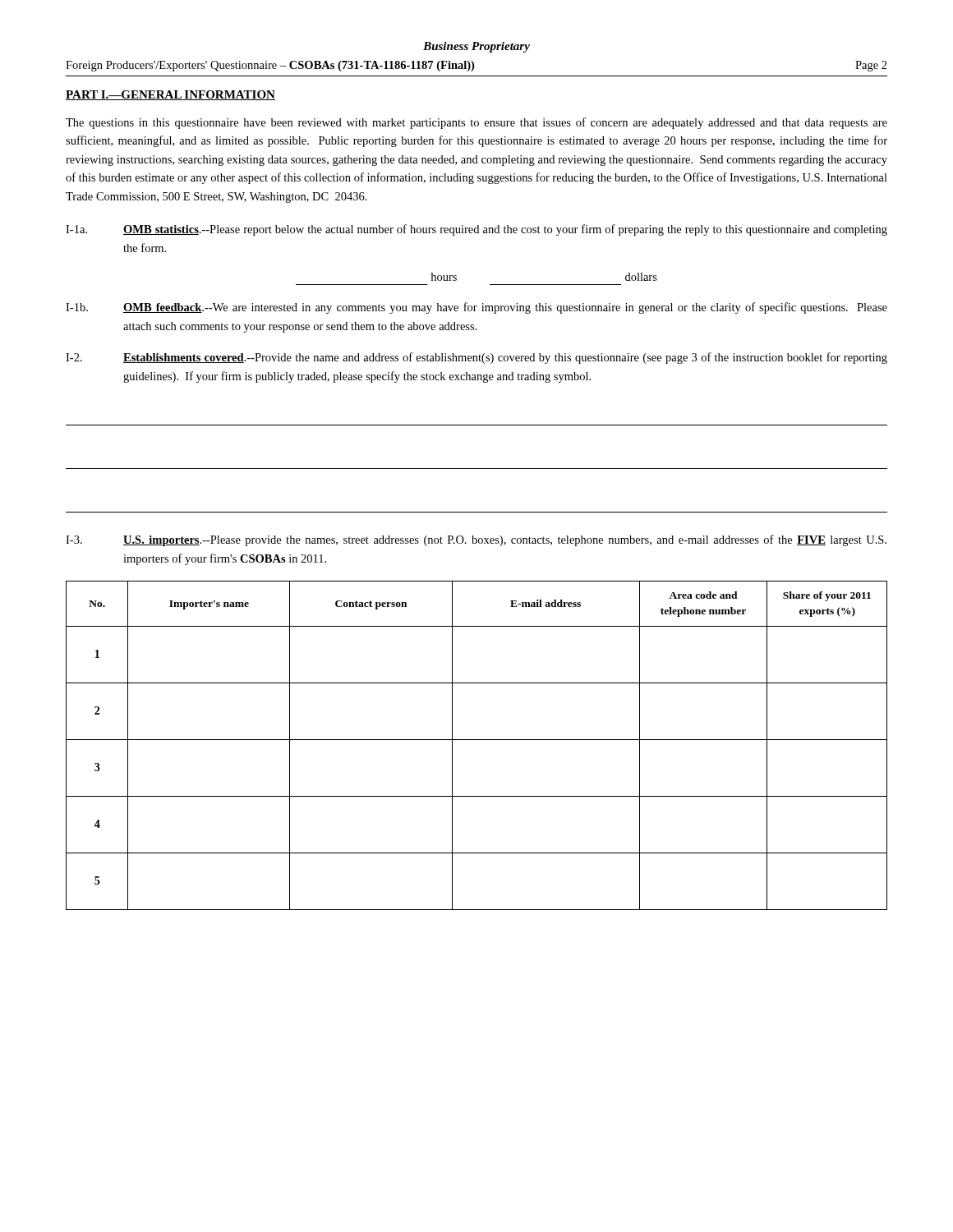Select the text starting "I-2. Establishments covered.--Provide"

[476, 367]
